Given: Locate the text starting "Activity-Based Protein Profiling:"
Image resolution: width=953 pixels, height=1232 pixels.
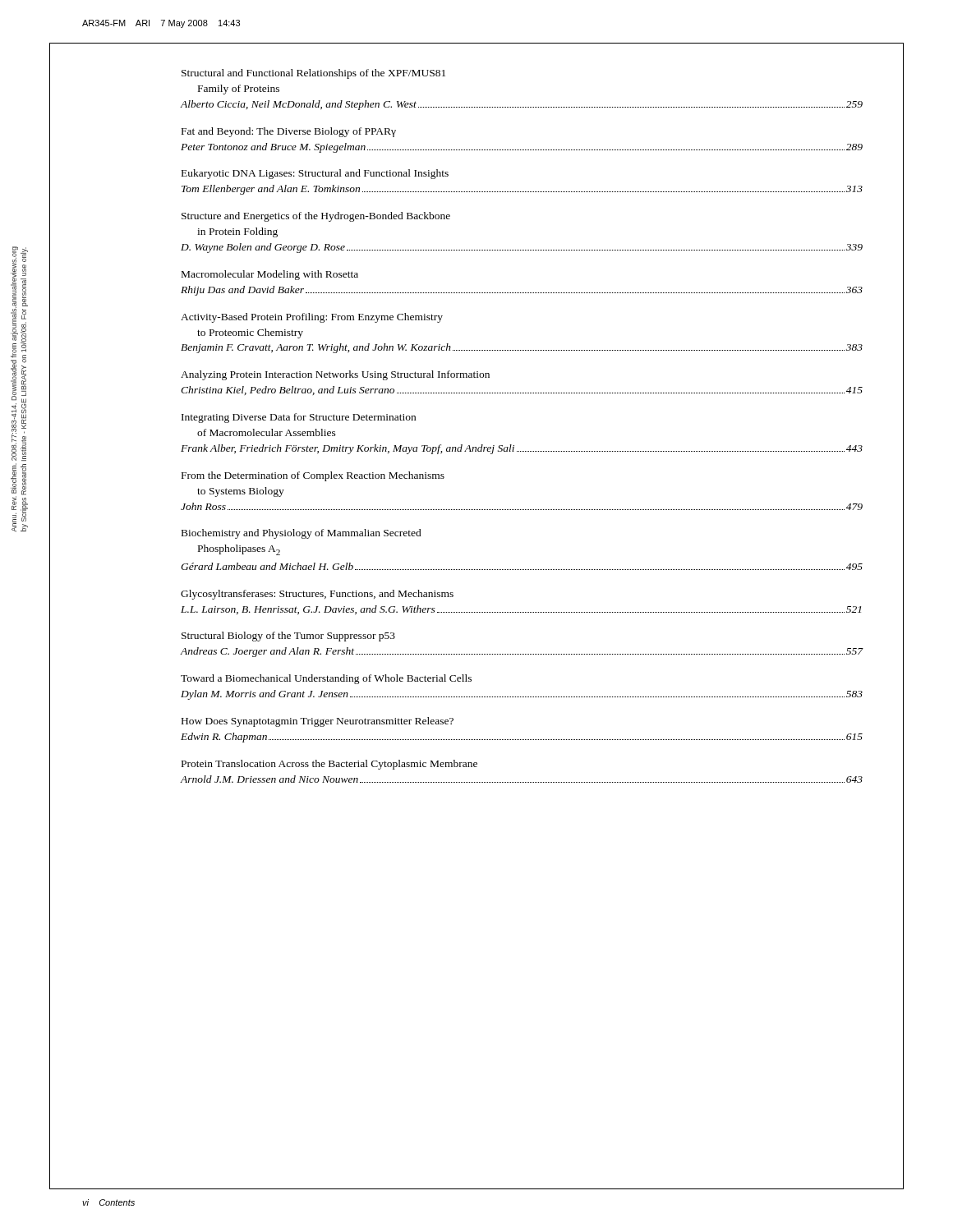Looking at the screenshot, I should pyautogui.click(x=312, y=318).
